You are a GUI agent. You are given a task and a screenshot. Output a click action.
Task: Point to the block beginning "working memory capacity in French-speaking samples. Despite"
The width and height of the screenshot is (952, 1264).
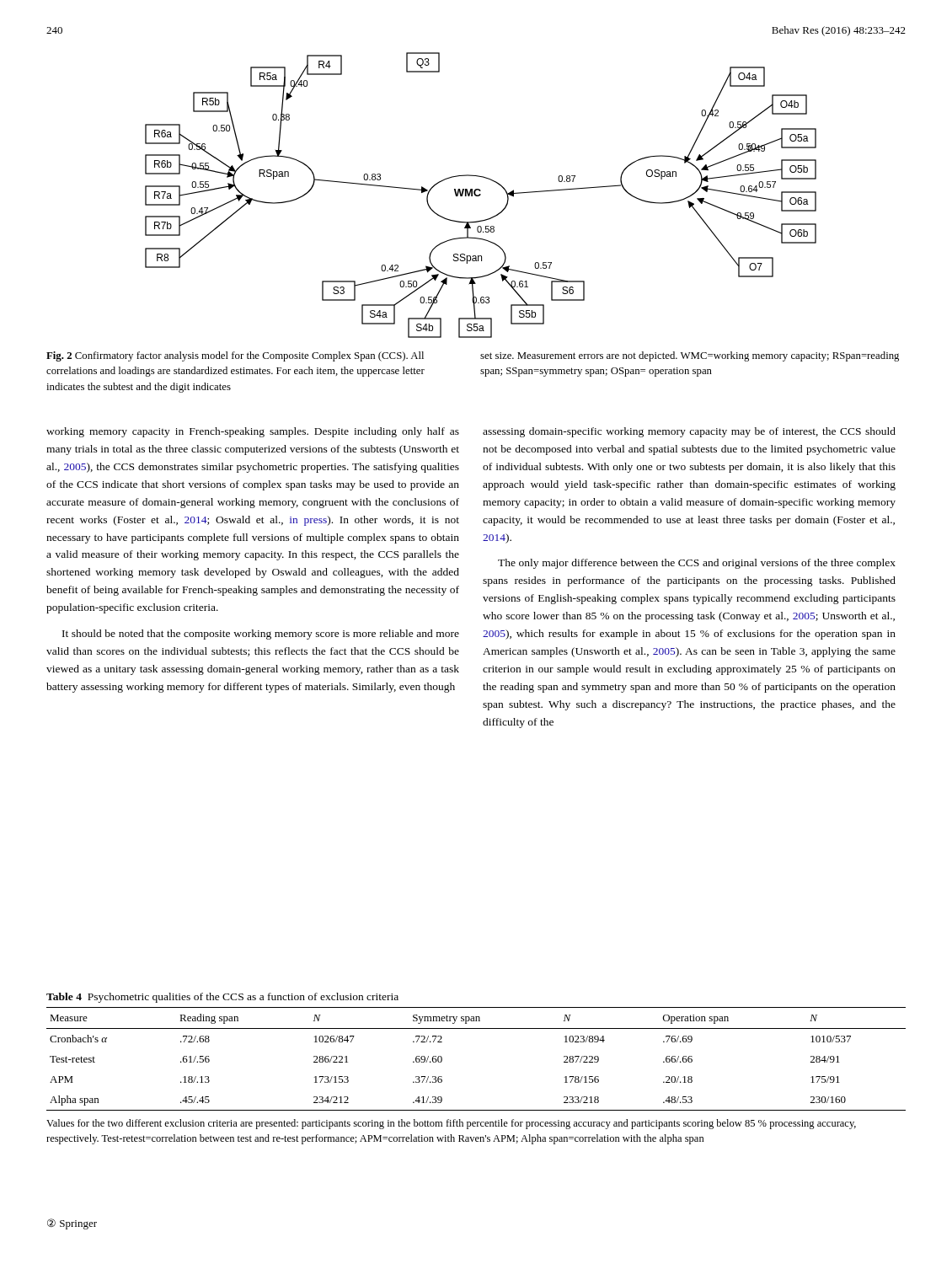point(253,560)
